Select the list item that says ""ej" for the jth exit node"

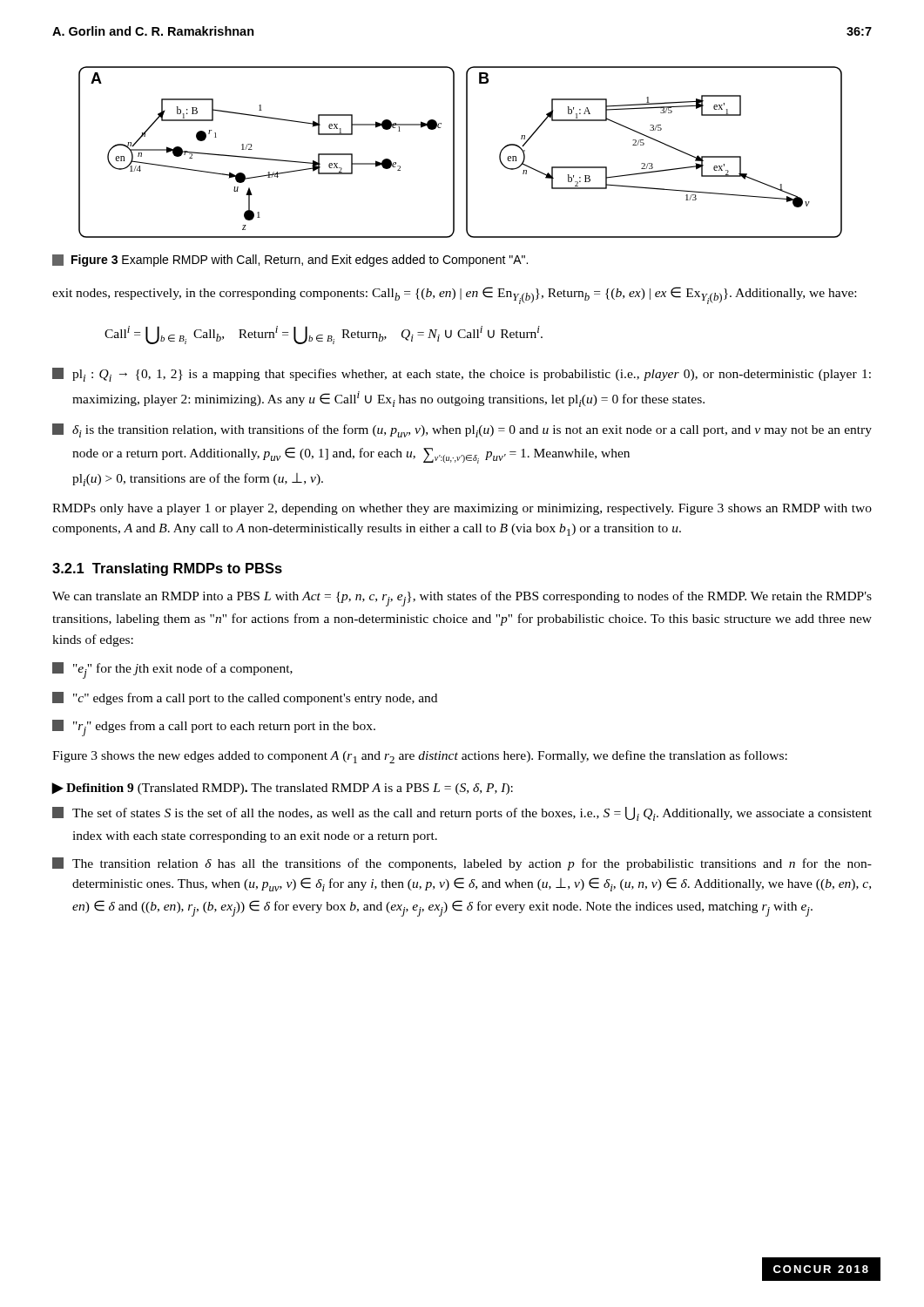pos(172,670)
